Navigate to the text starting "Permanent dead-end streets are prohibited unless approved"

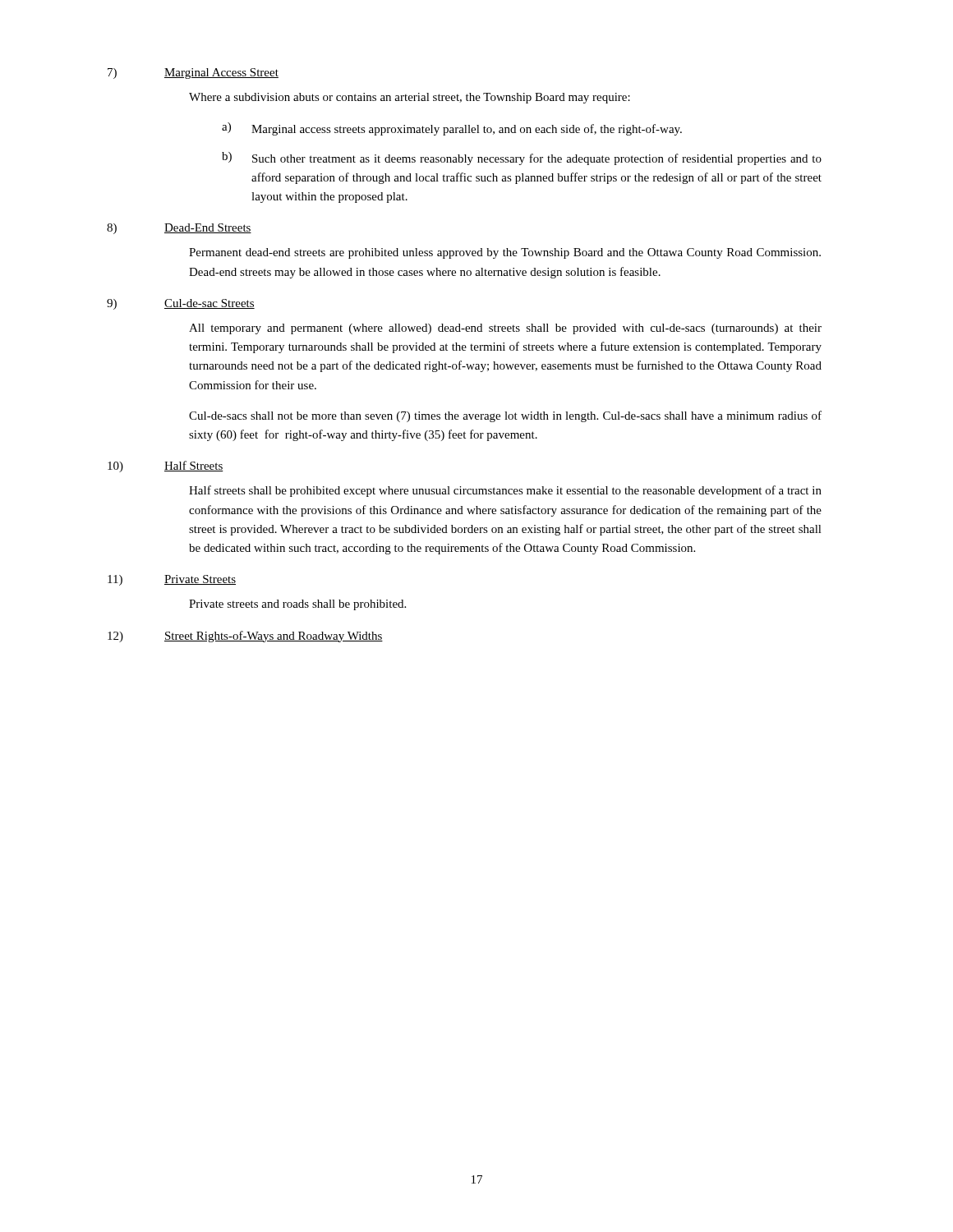[505, 262]
